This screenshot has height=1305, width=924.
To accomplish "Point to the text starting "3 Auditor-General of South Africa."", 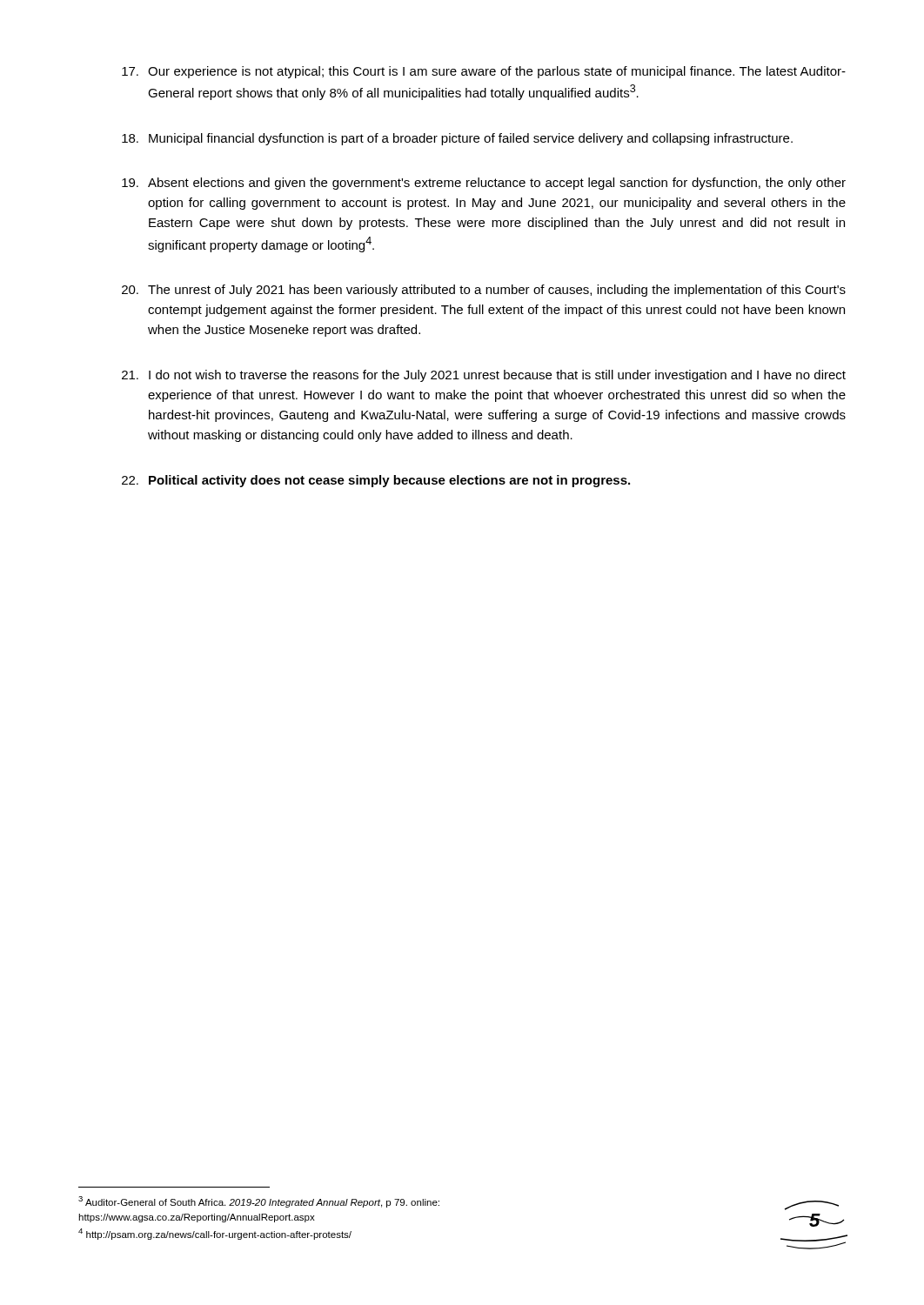I will click(259, 1208).
